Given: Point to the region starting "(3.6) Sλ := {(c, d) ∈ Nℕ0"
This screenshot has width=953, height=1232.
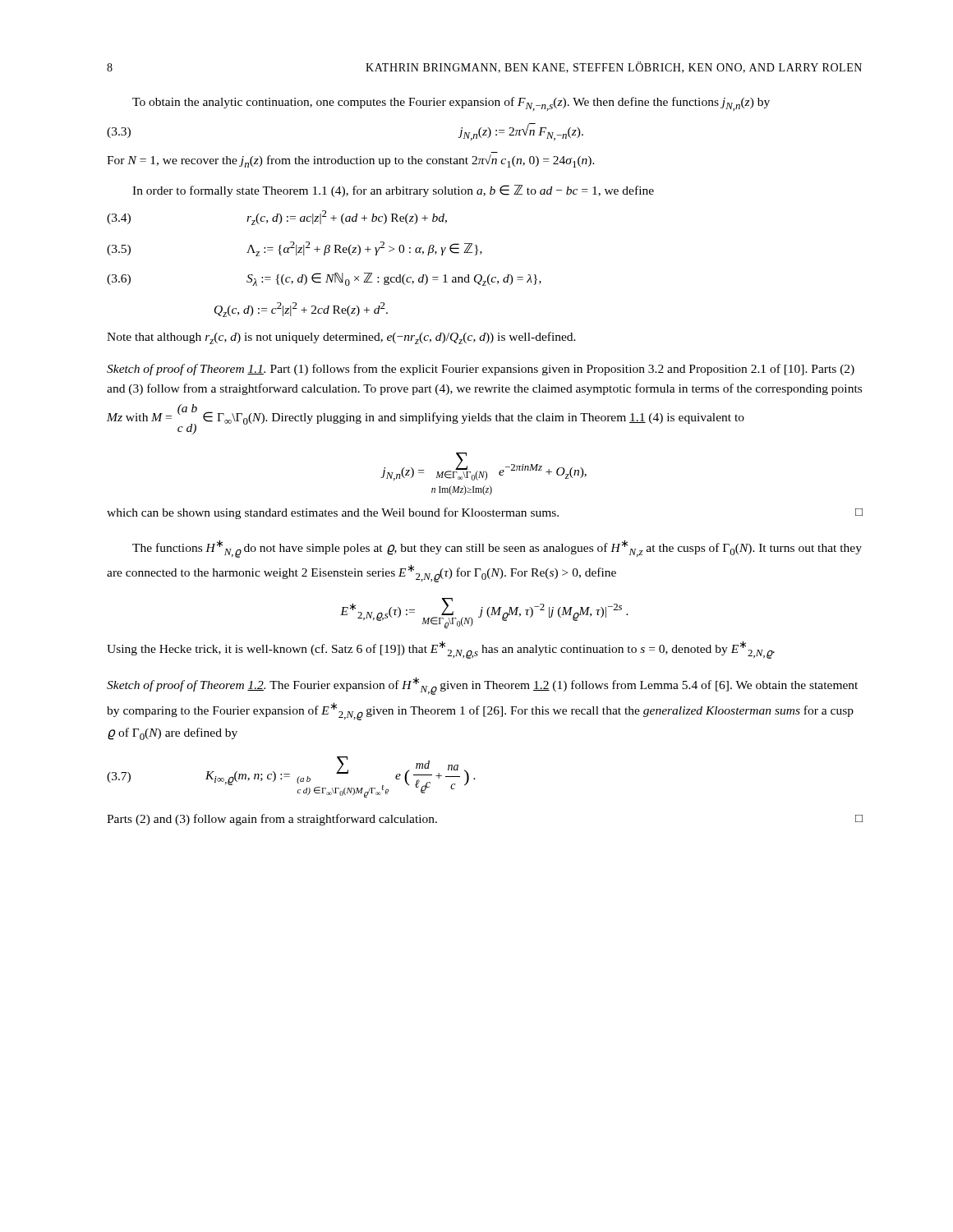Looking at the screenshot, I should 485,279.
